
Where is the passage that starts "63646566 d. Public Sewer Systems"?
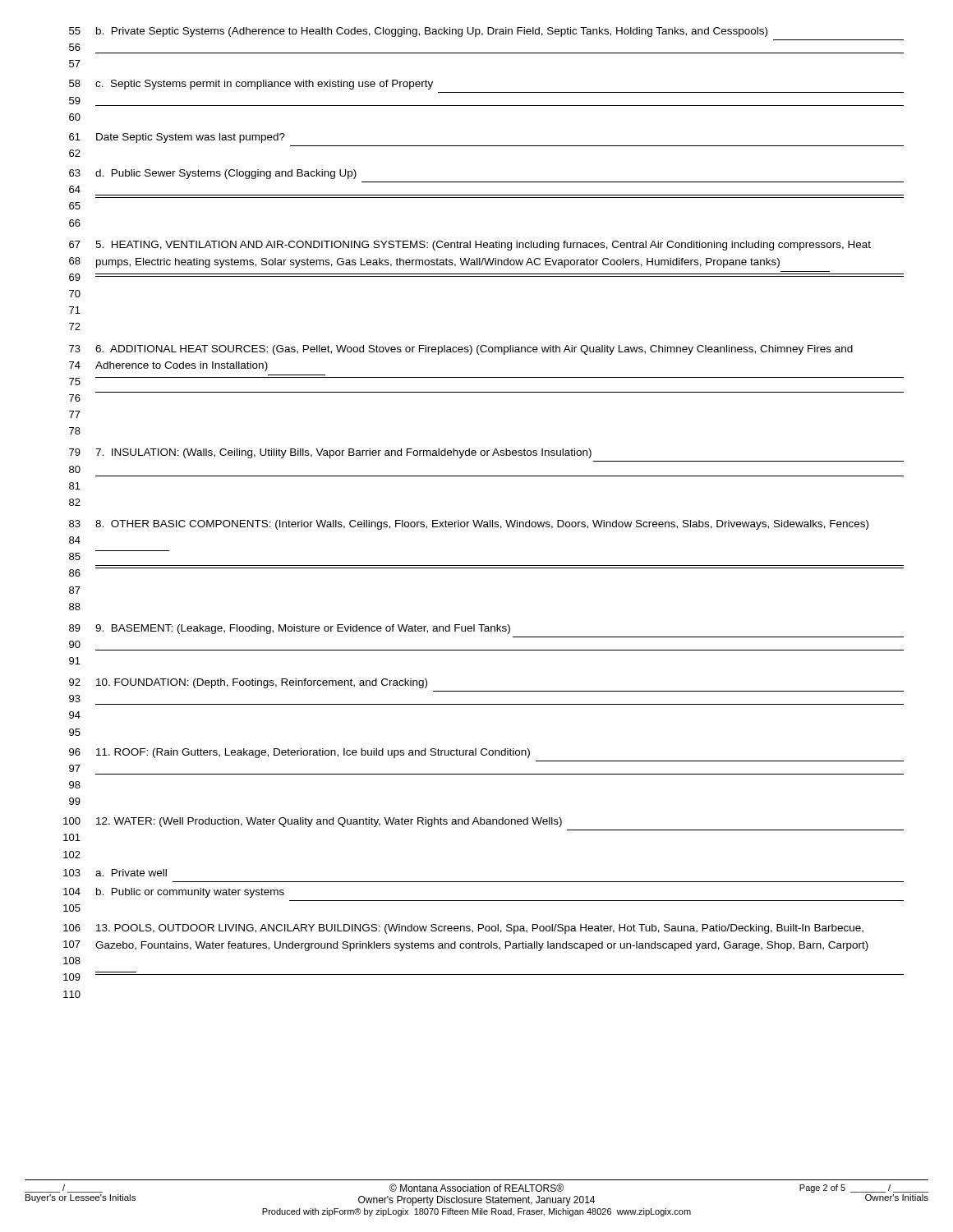(476, 198)
